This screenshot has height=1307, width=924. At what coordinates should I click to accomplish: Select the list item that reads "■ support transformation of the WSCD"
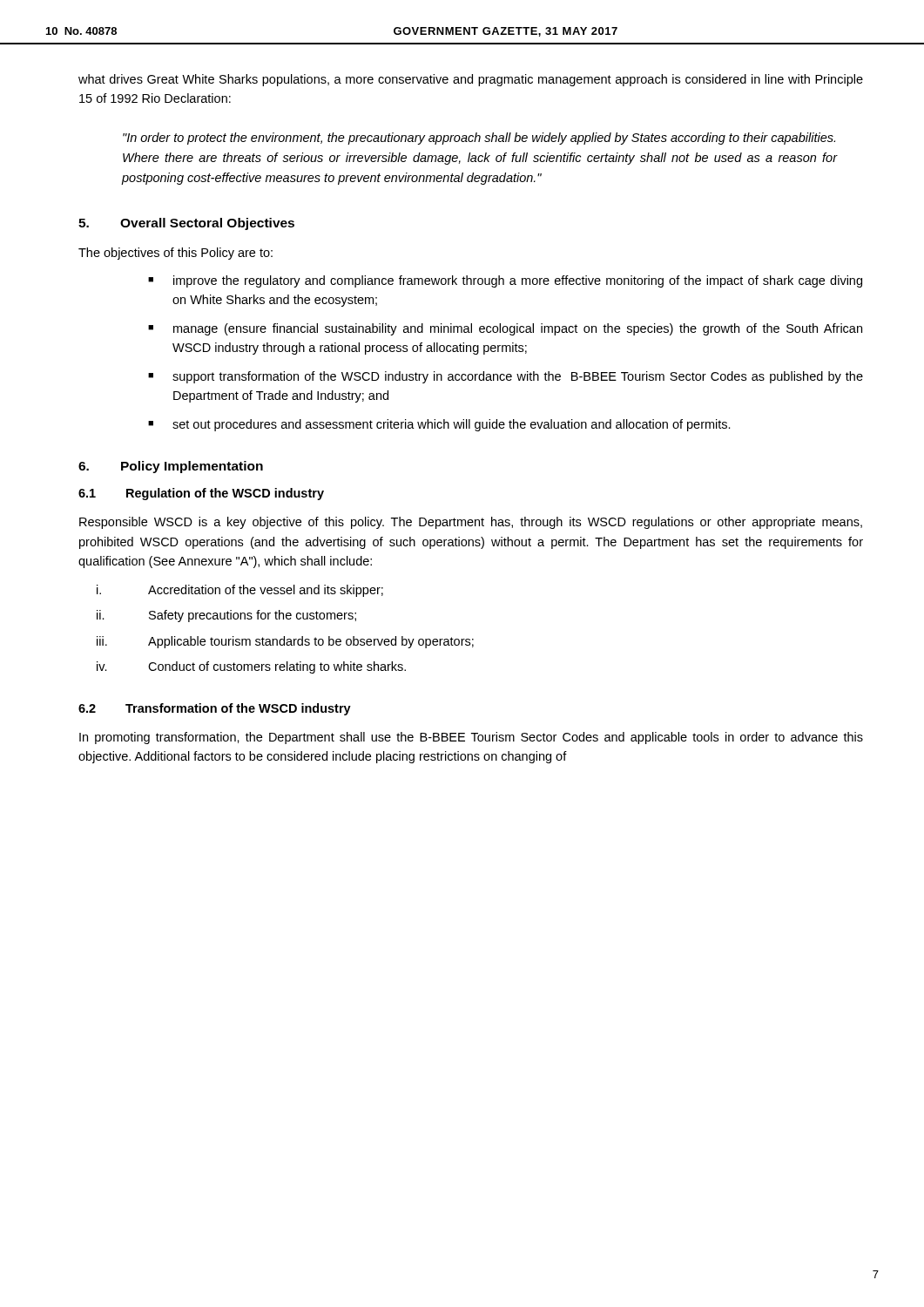(x=506, y=386)
